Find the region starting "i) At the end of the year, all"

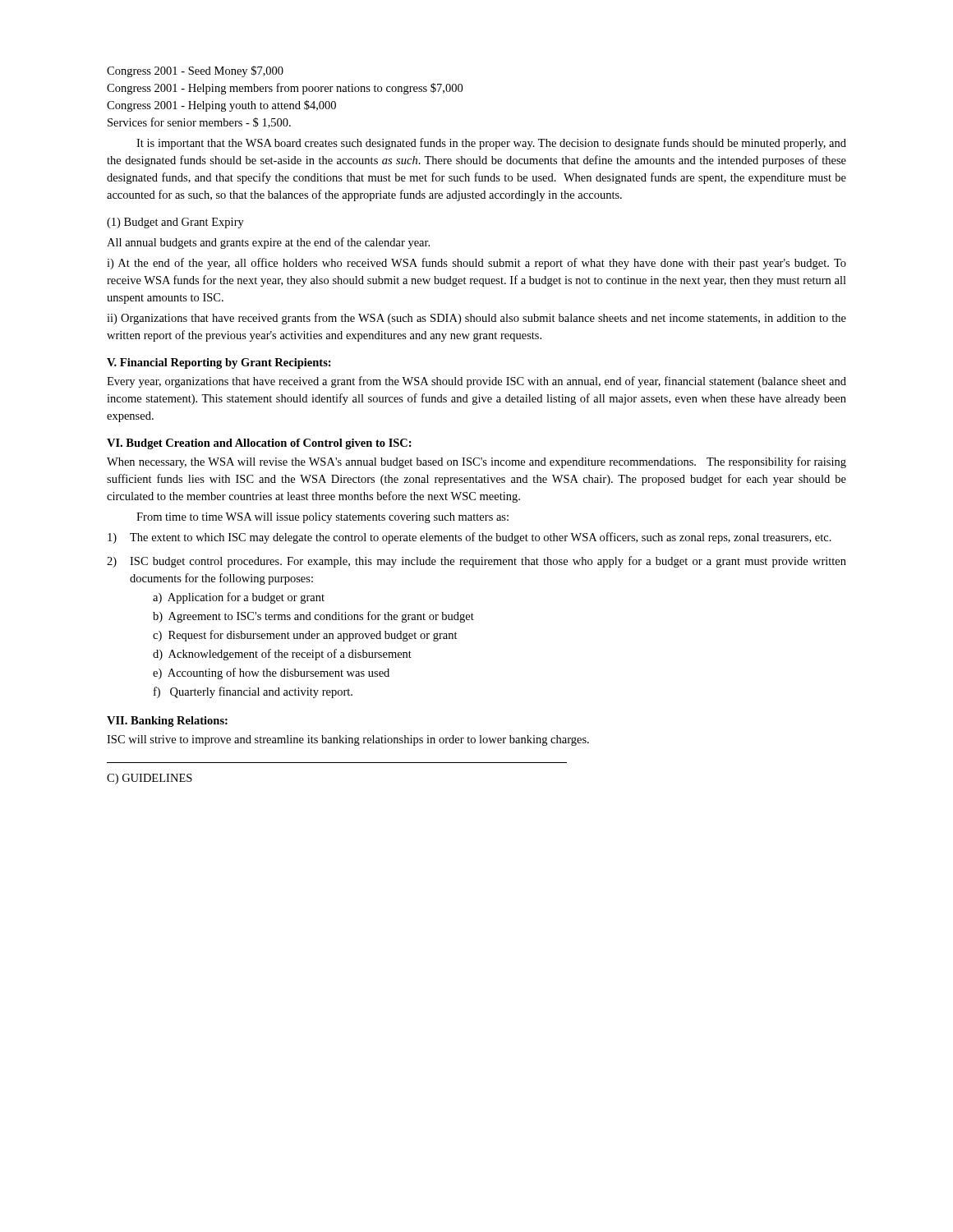point(476,280)
